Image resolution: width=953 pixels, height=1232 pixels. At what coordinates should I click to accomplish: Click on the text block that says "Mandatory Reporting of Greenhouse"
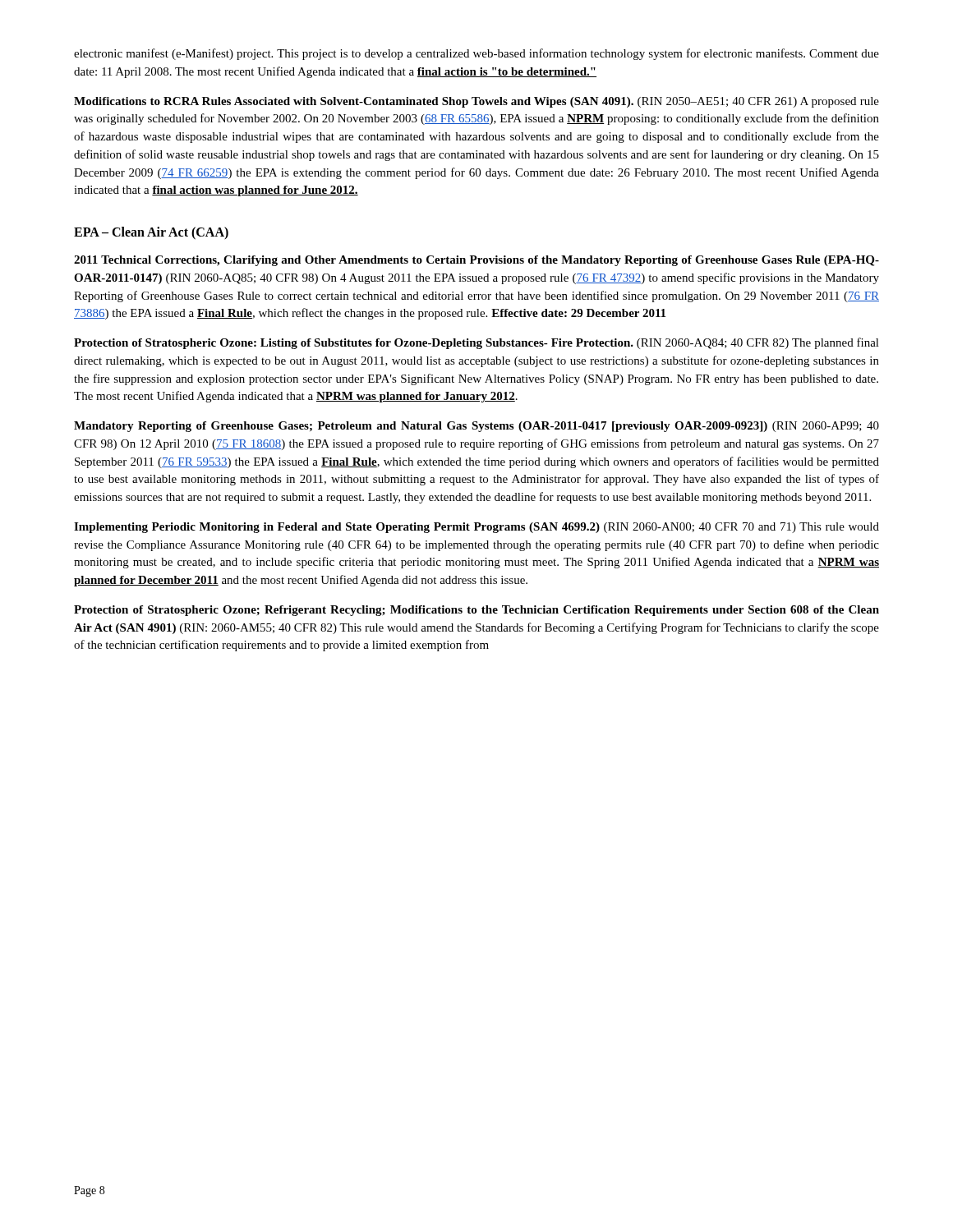tap(476, 461)
